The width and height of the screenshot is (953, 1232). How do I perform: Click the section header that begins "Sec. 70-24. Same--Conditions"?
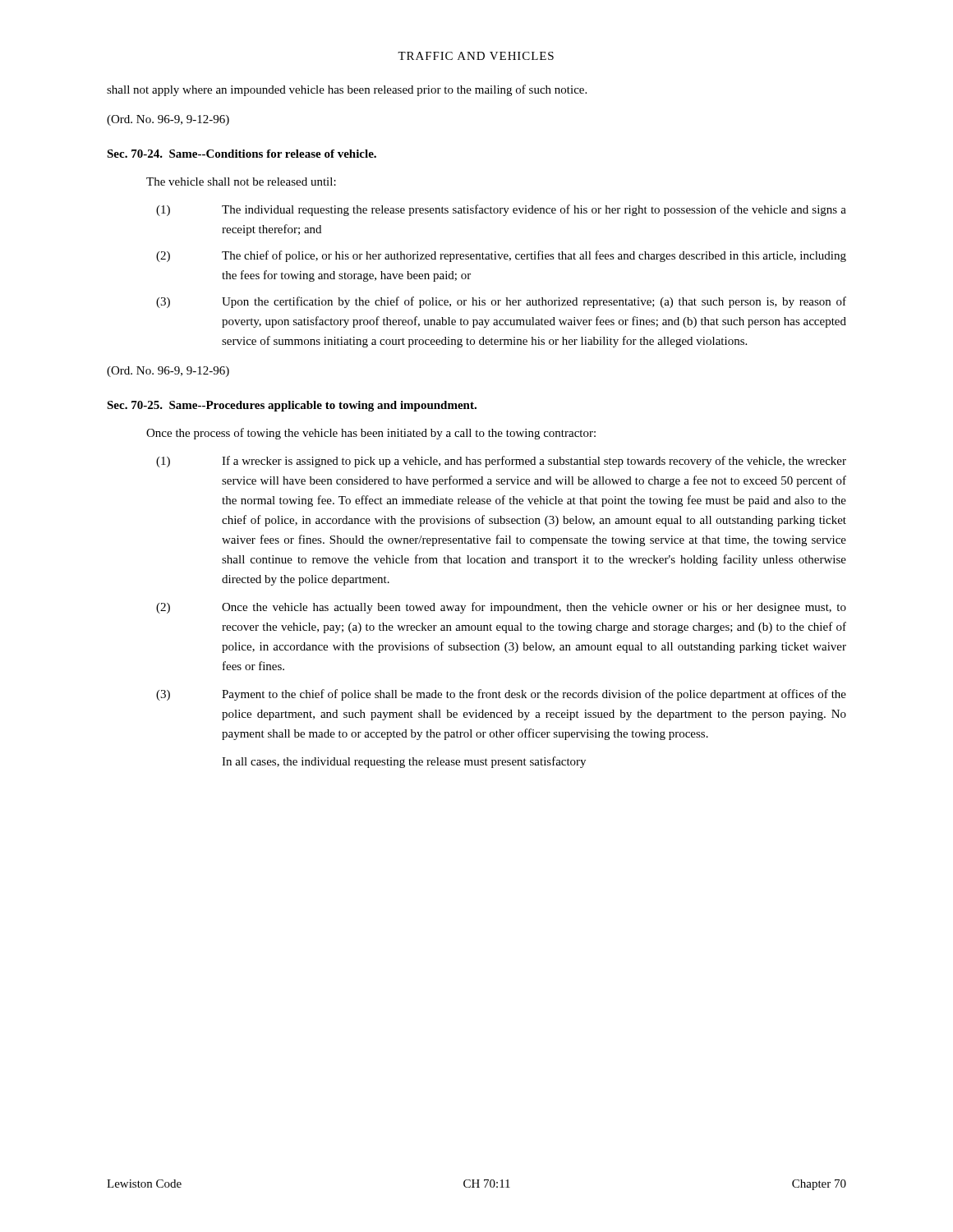coord(242,154)
